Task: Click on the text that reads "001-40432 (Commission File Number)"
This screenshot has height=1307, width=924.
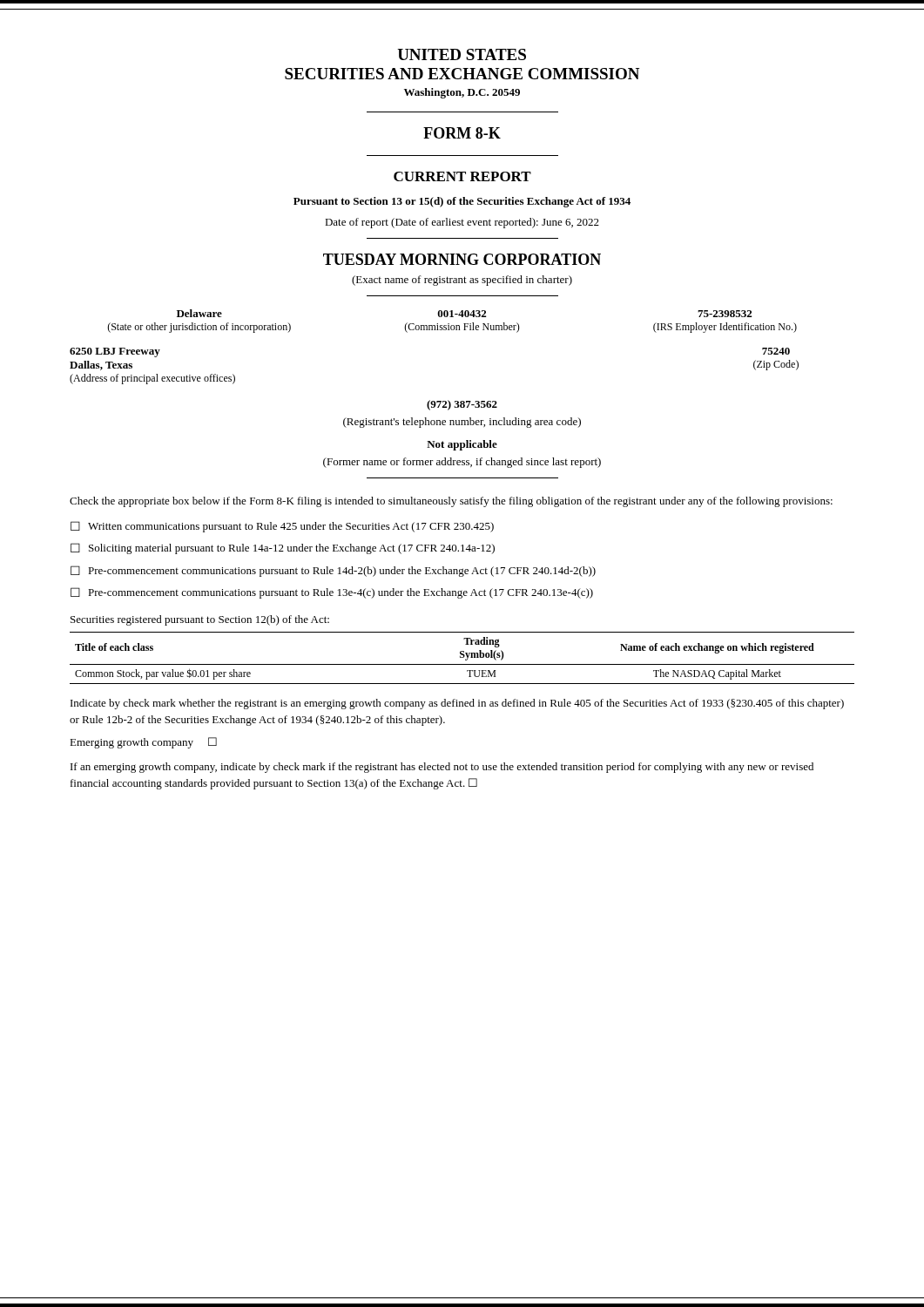Action: click(462, 320)
